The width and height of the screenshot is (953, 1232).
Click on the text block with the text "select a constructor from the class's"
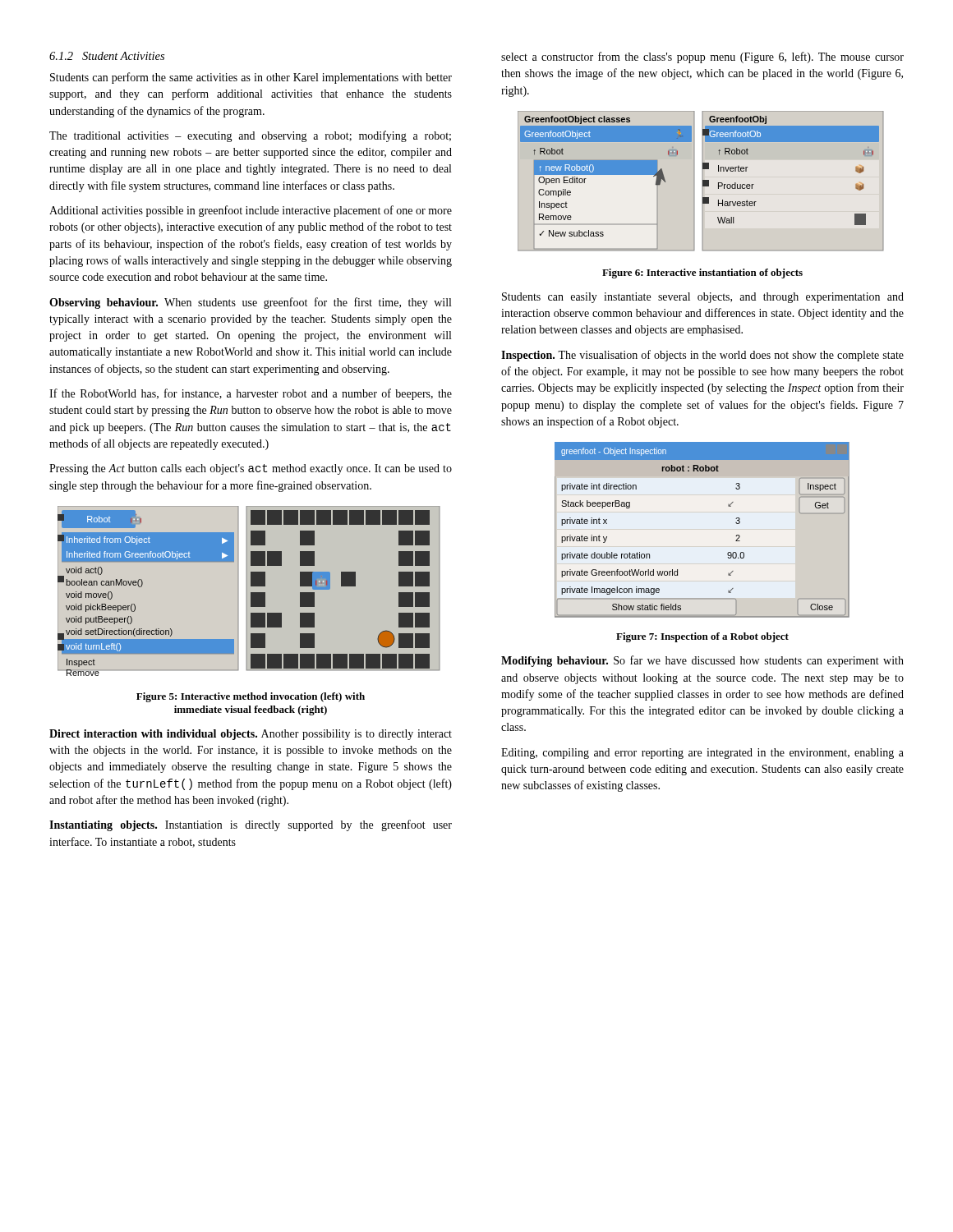tap(702, 74)
